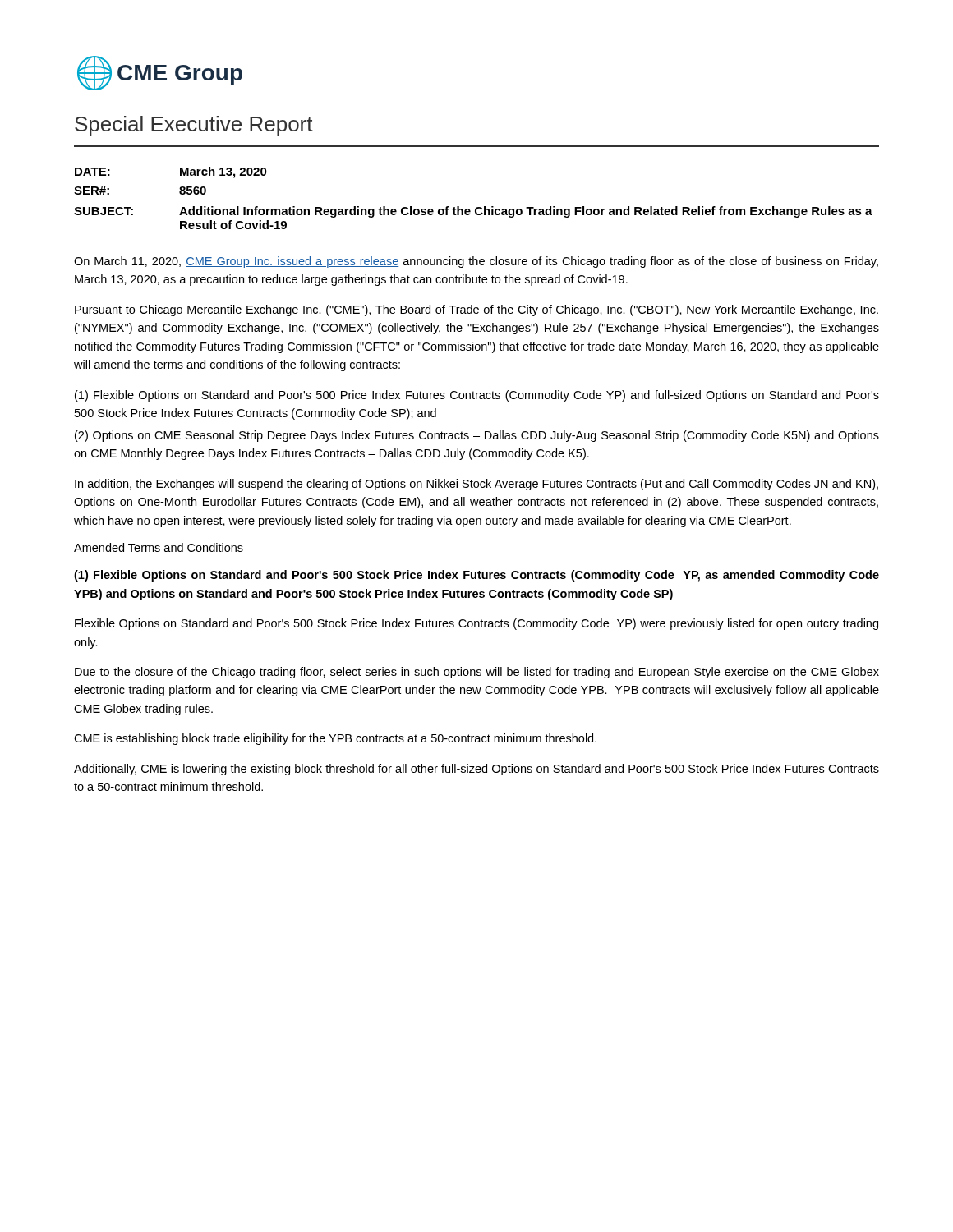
Task: Click on the text that says "Amended Terms and Conditions"
Action: tap(159, 548)
